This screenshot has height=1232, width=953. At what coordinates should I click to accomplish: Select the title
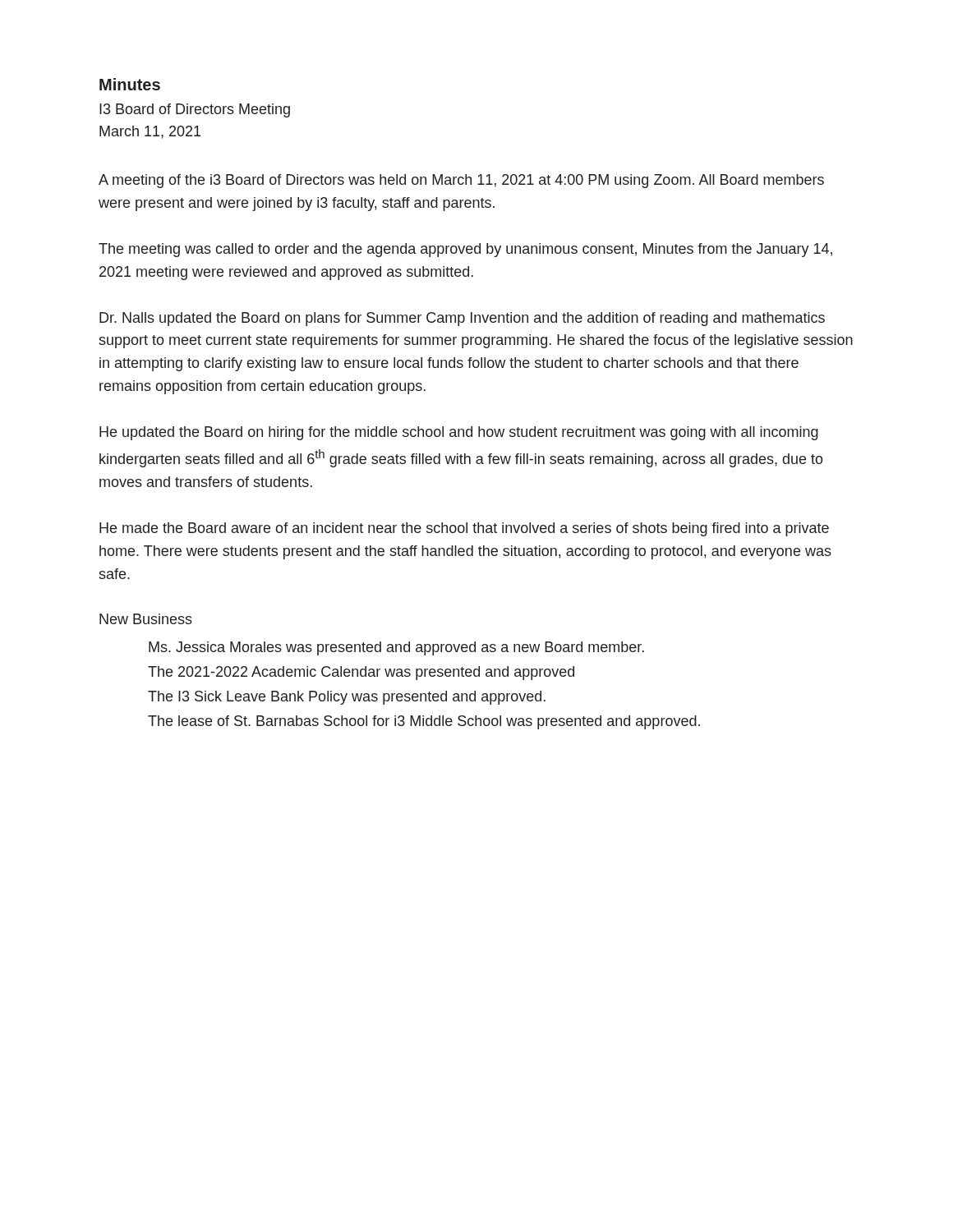[130, 85]
